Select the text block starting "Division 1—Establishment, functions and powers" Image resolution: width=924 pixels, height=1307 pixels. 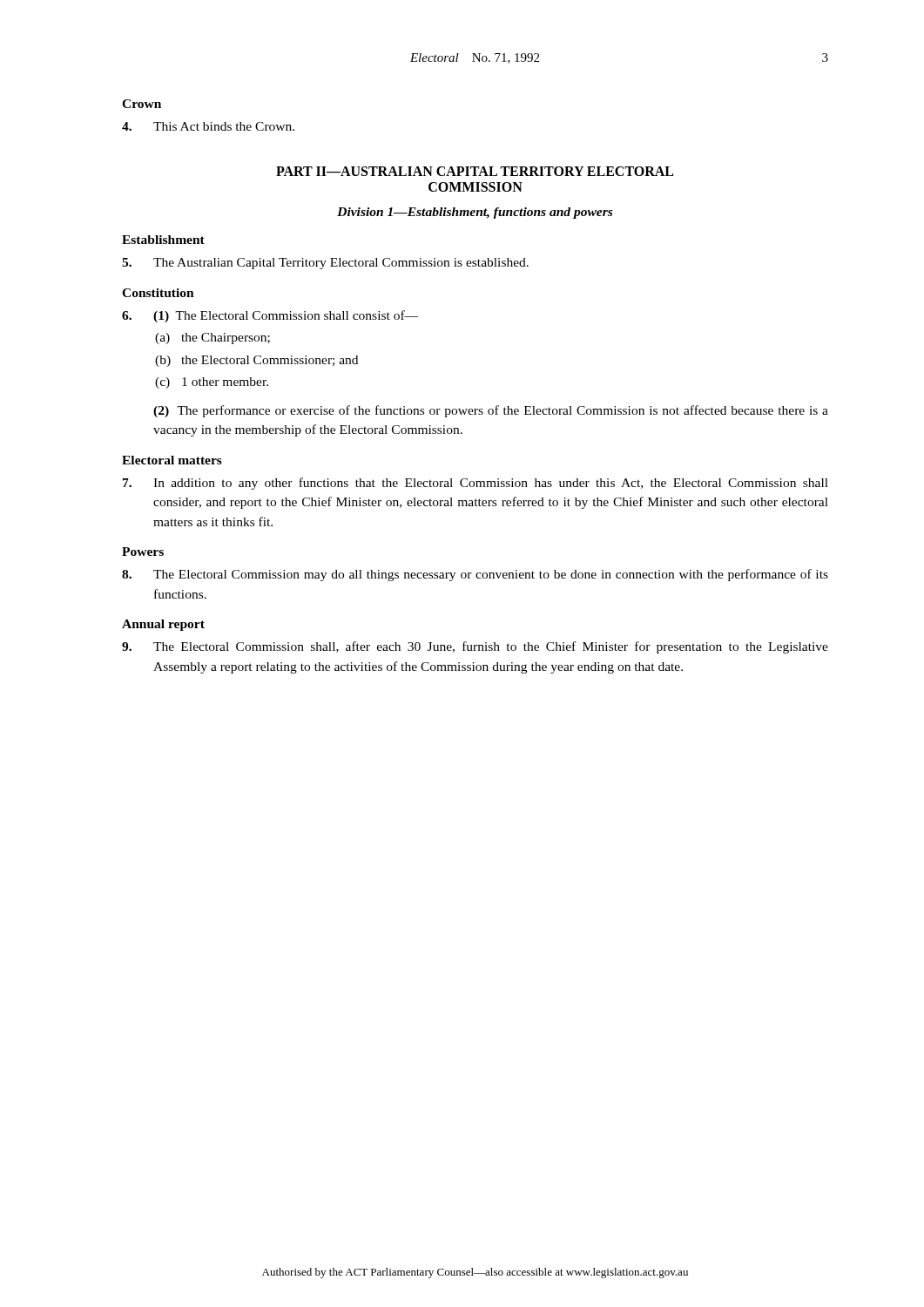tap(475, 212)
